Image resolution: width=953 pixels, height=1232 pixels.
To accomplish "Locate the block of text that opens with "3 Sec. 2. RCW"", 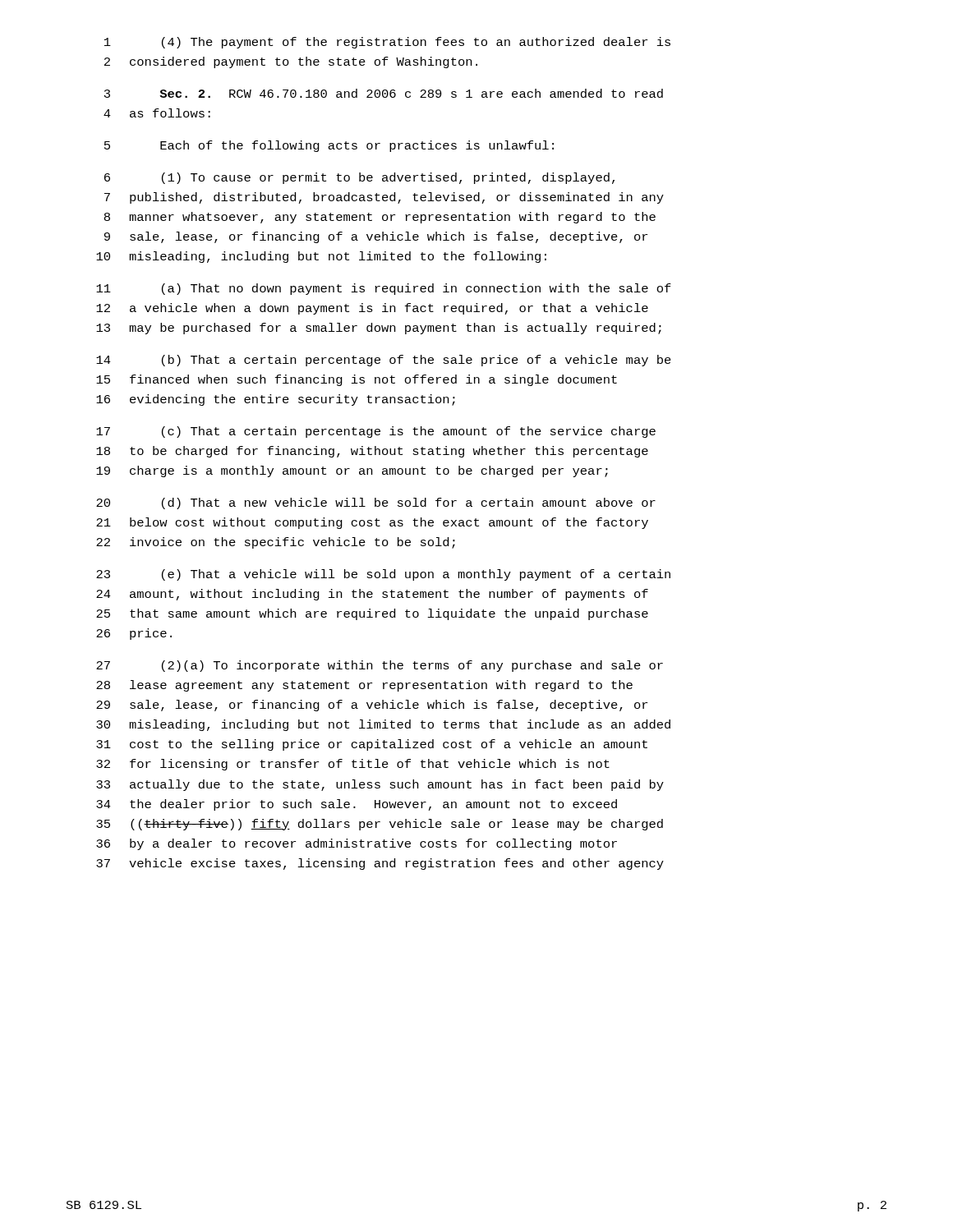I will [x=476, y=104].
